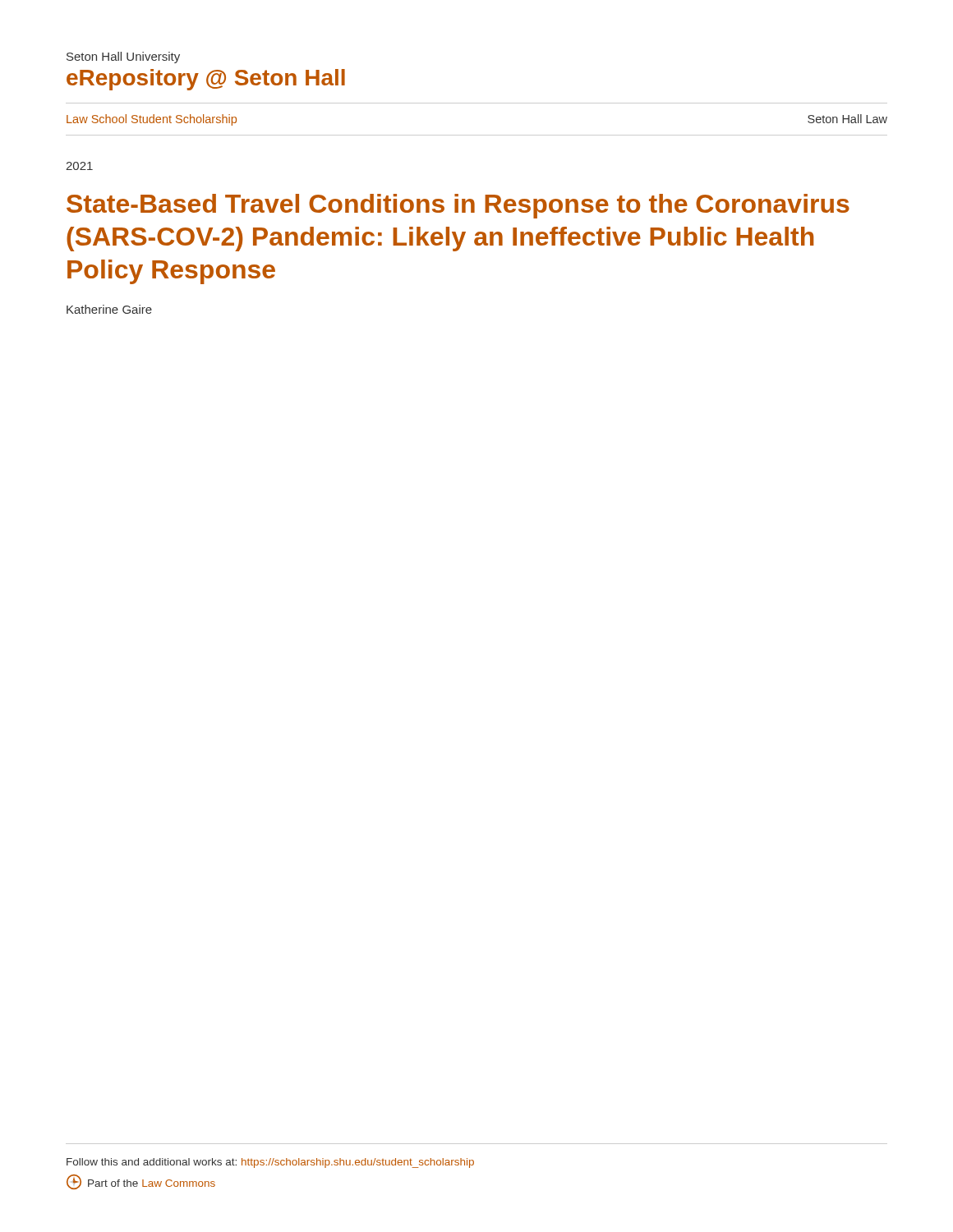Select the text block containing "Follow this and"
This screenshot has height=1232, width=953.
(x=270, y=1162)
